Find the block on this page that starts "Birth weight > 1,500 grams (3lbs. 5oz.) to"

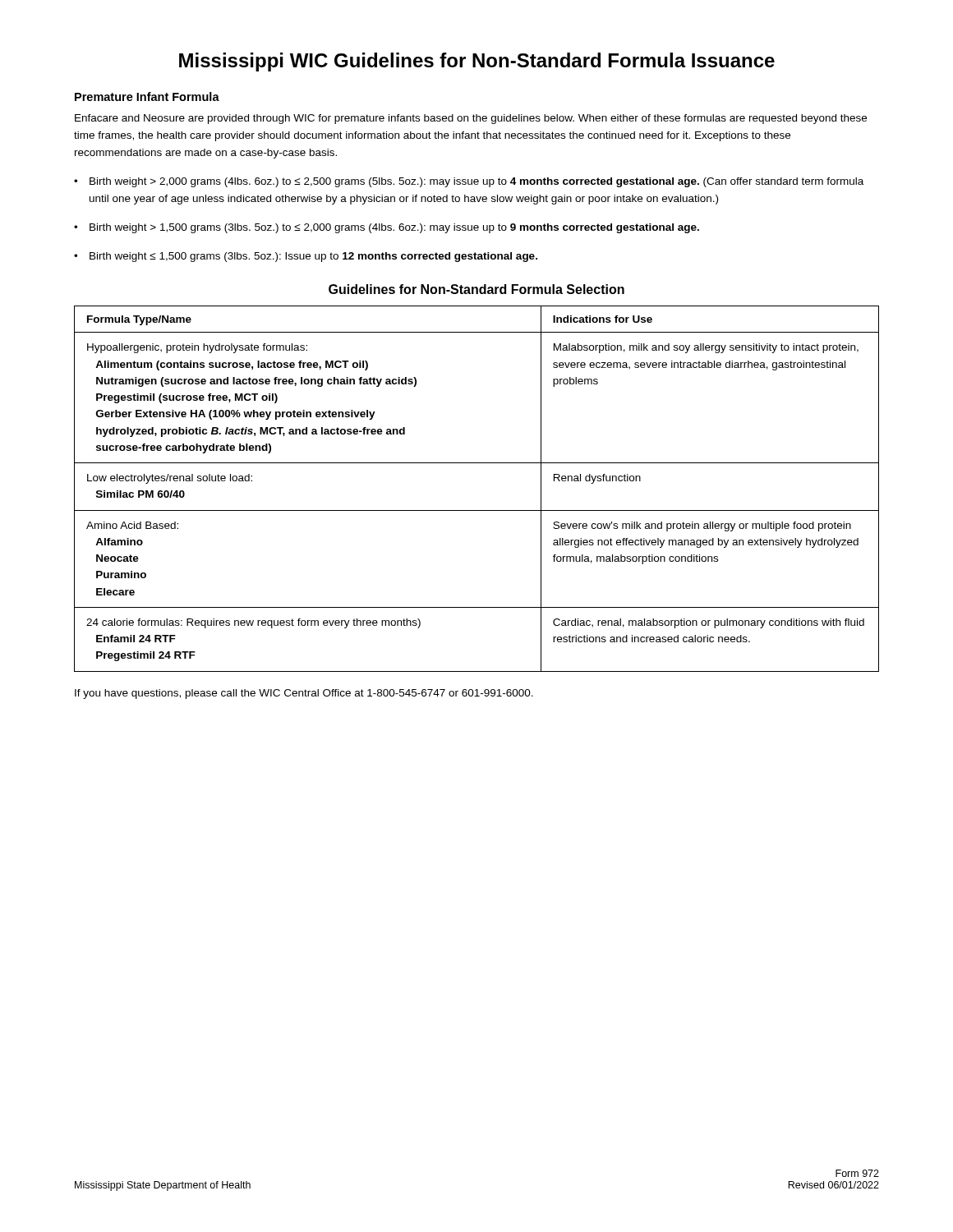point(394,227)
